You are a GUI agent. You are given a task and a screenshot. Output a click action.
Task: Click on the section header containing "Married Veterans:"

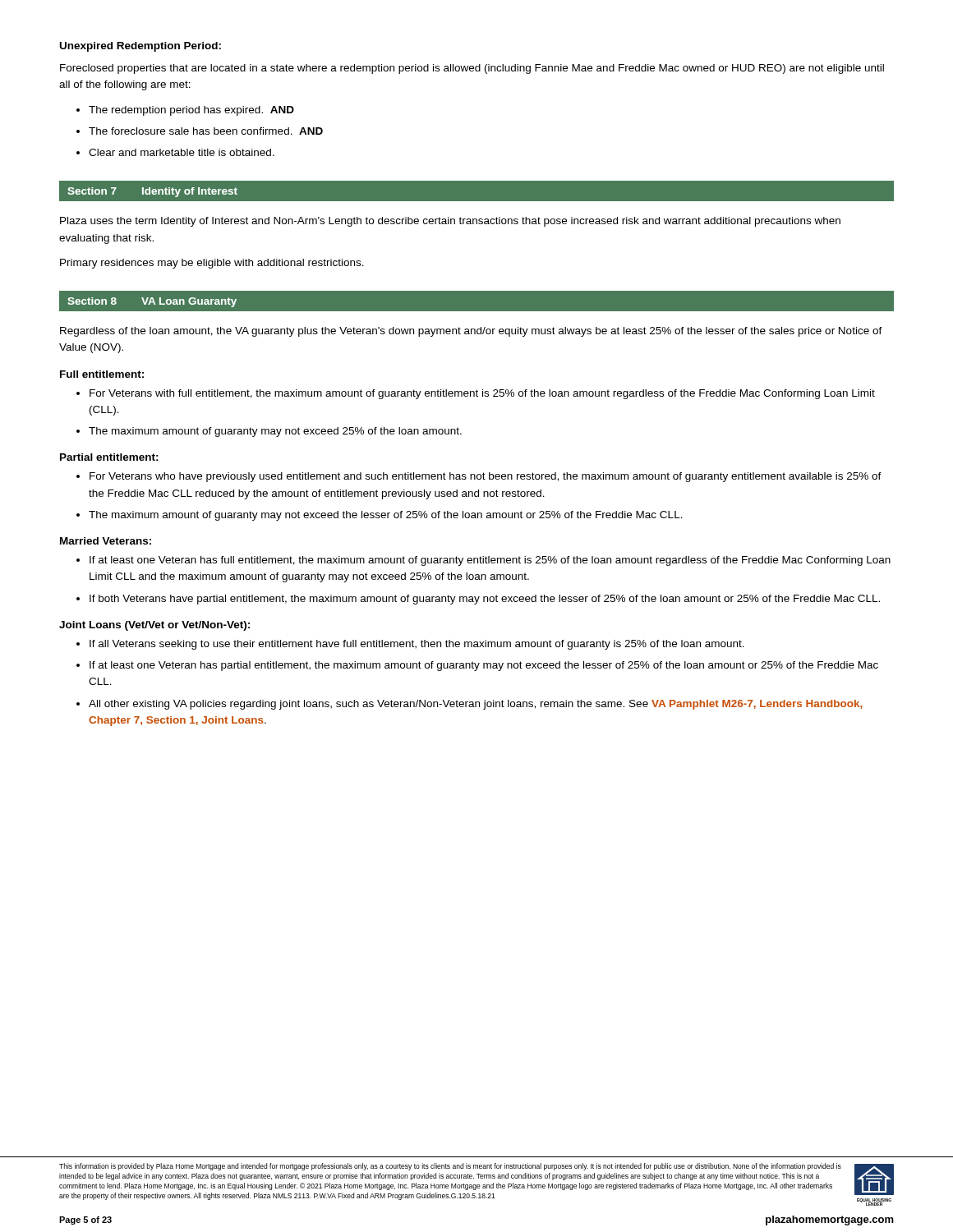pos(106,541)
